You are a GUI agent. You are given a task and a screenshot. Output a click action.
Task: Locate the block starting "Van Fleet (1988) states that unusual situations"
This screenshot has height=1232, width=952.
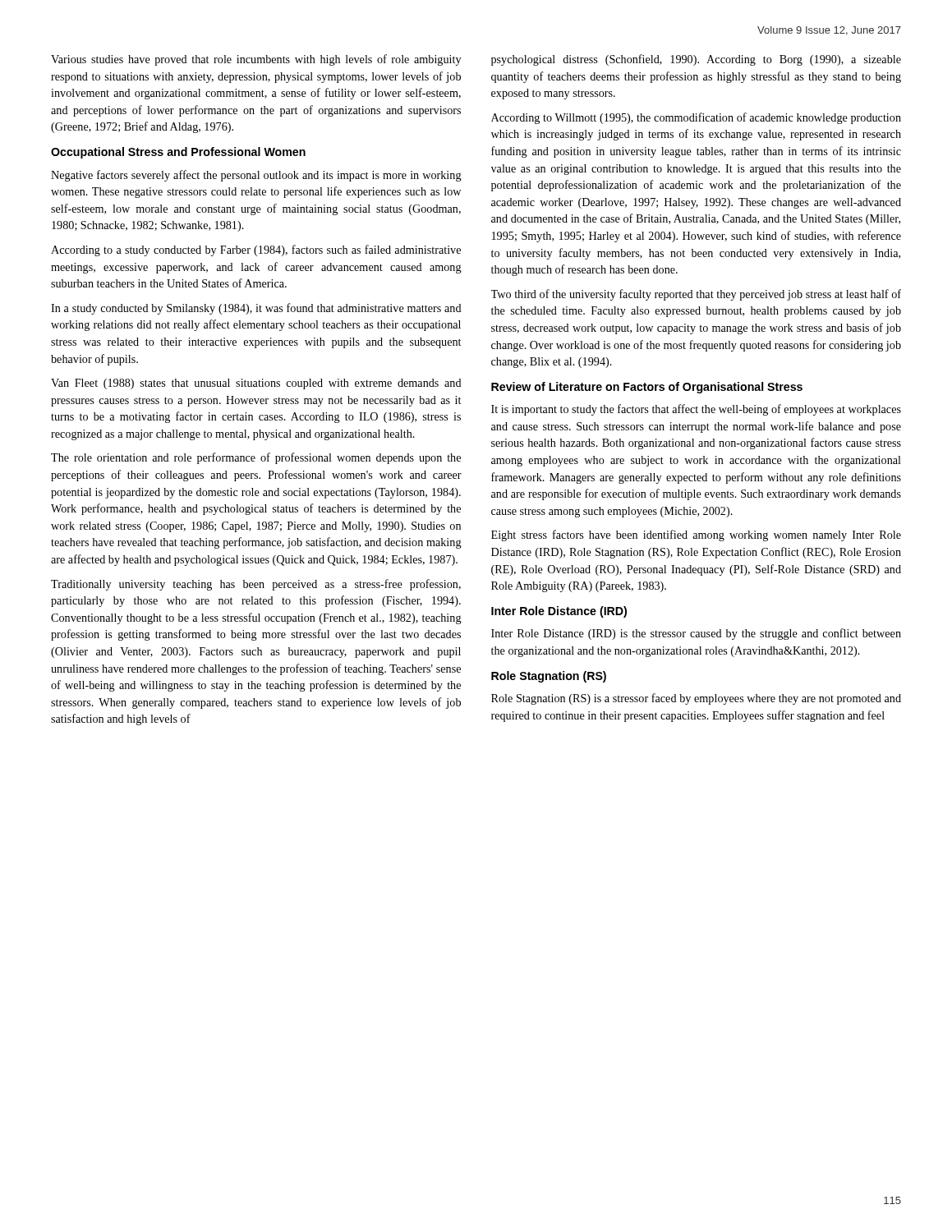(x=256, y=408)
